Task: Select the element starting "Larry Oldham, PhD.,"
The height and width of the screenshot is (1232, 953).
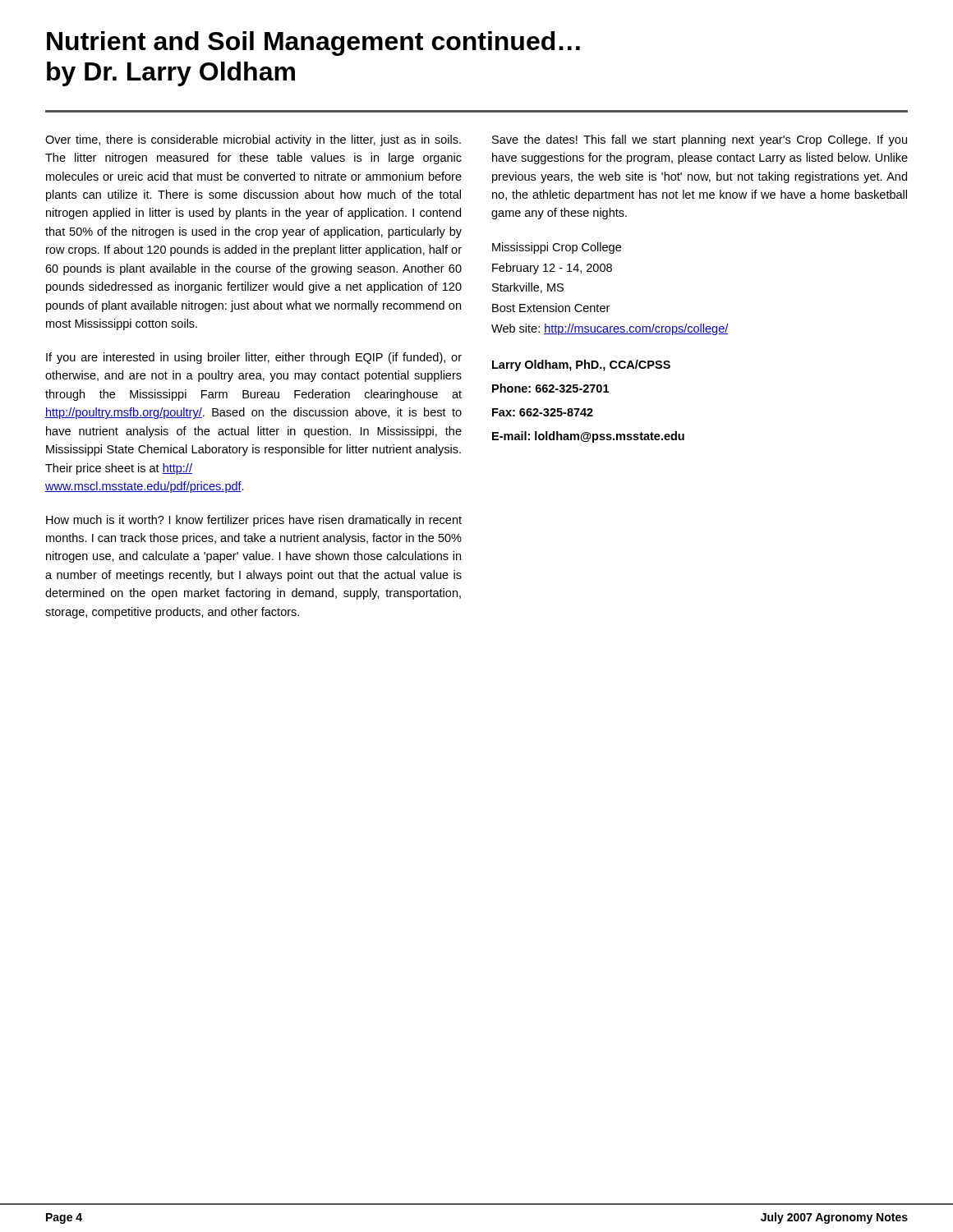Action: (x=581, y=365)
